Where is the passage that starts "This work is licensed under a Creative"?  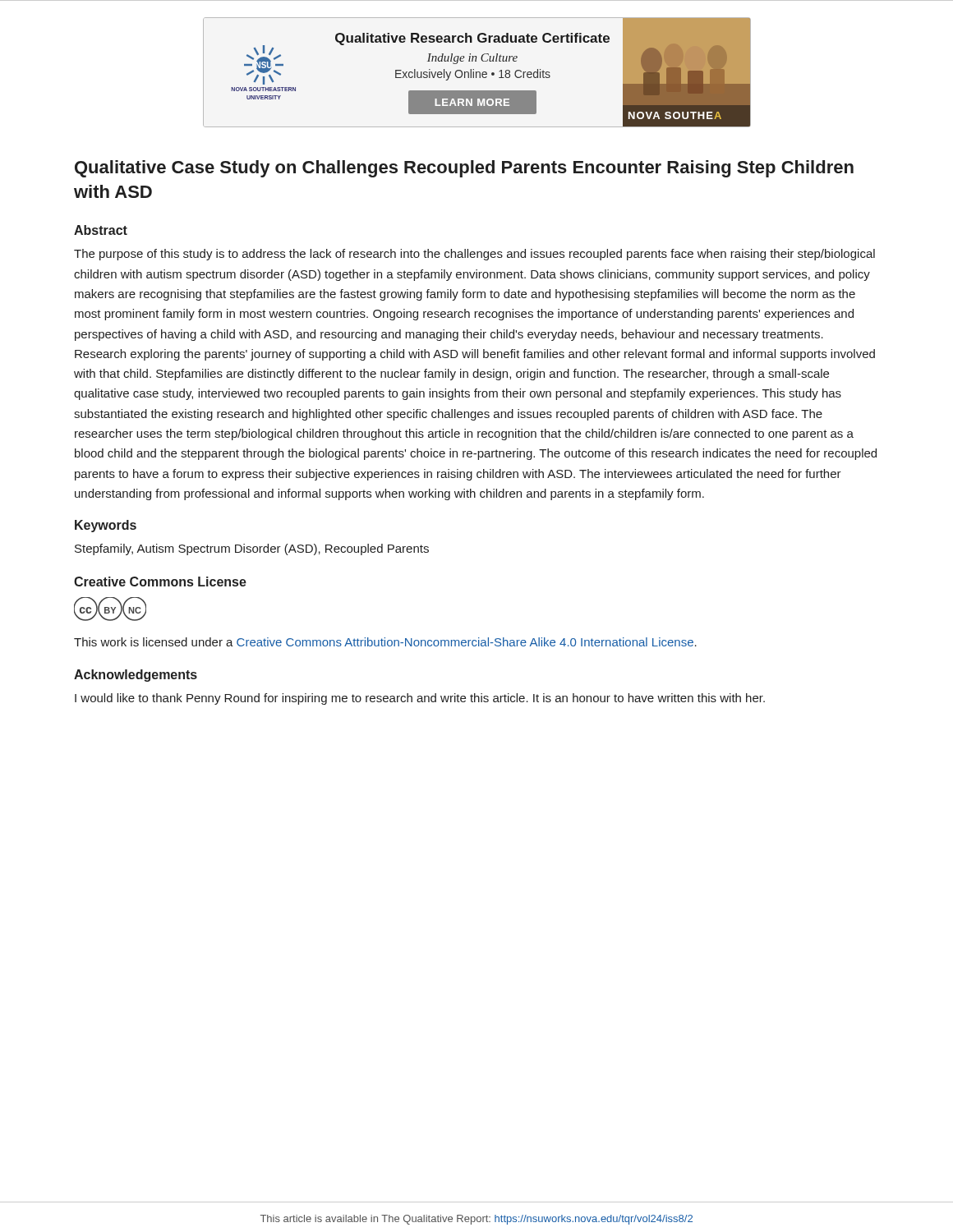point(386,642)
